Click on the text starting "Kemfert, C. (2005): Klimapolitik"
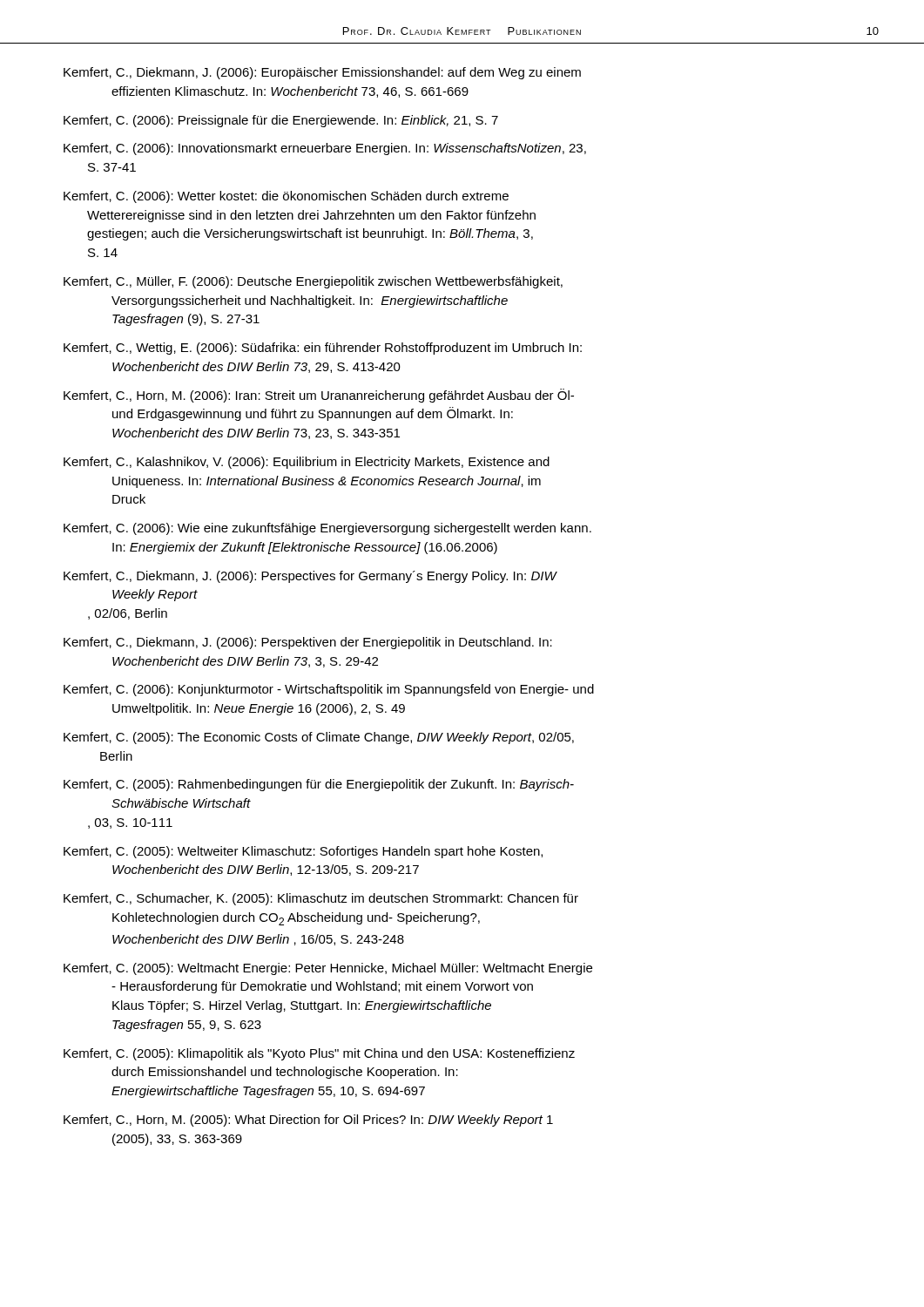 click(462, 1073)
